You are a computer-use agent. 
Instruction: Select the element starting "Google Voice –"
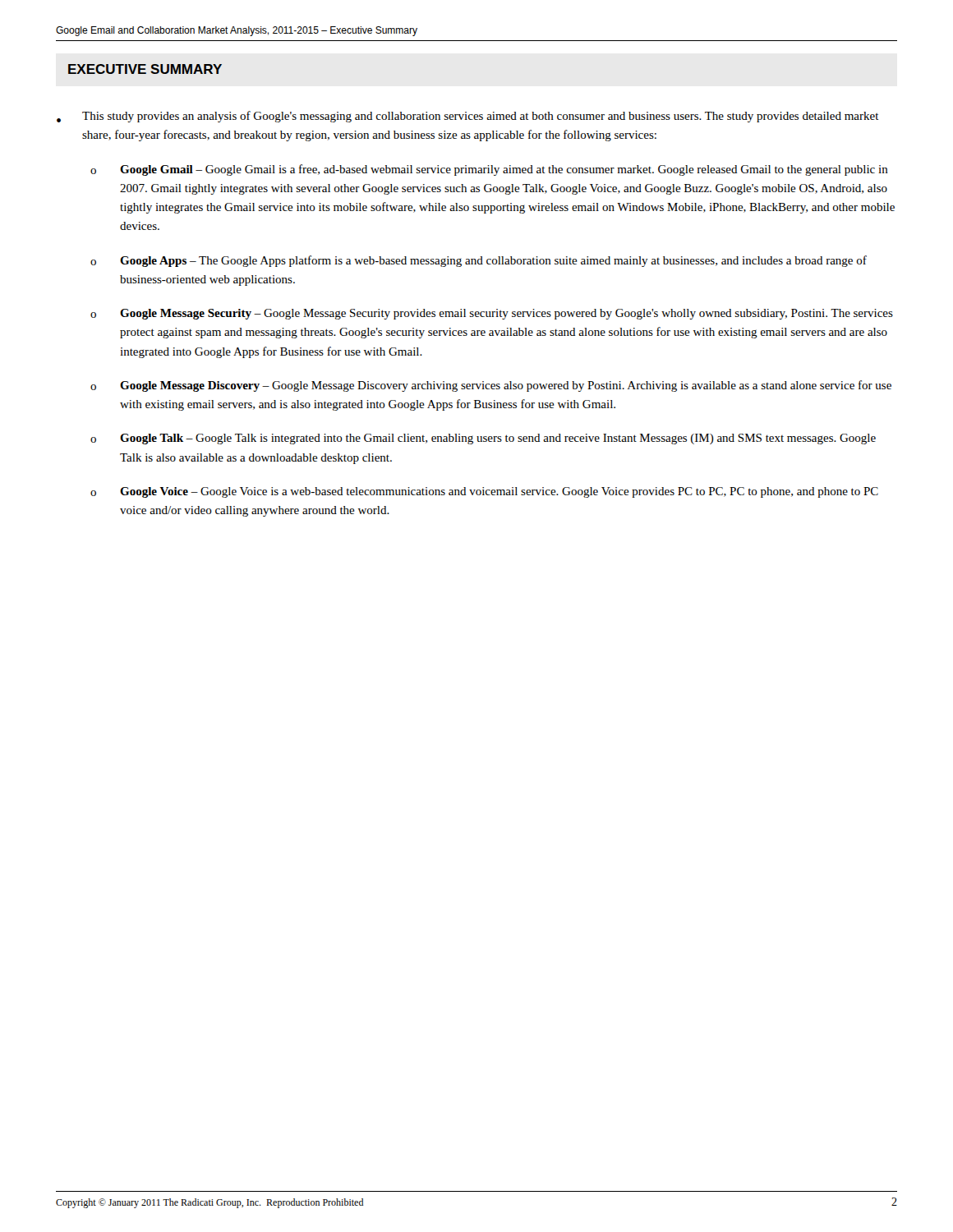point(499,500)
